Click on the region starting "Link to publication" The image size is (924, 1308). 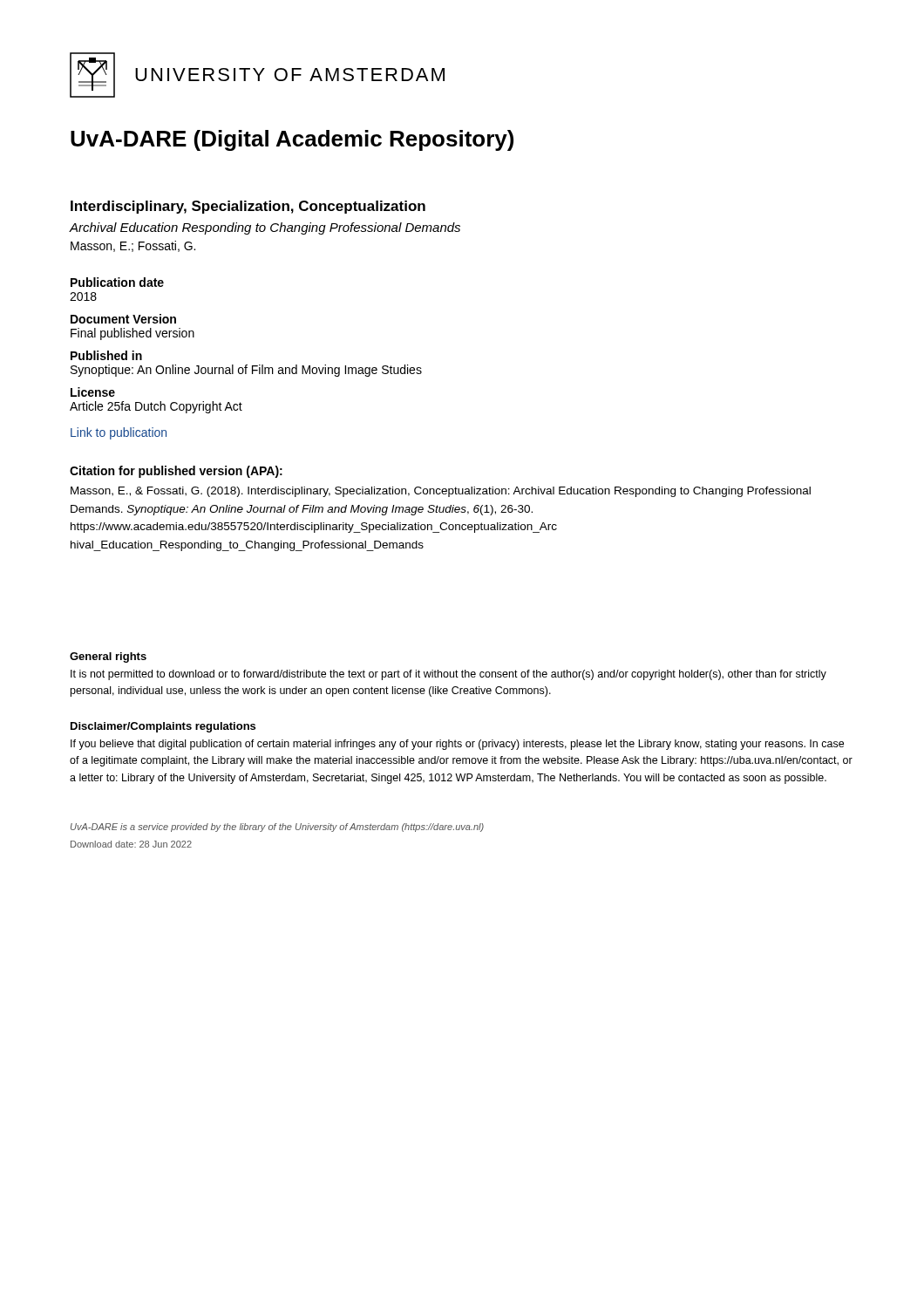point(119,432)
